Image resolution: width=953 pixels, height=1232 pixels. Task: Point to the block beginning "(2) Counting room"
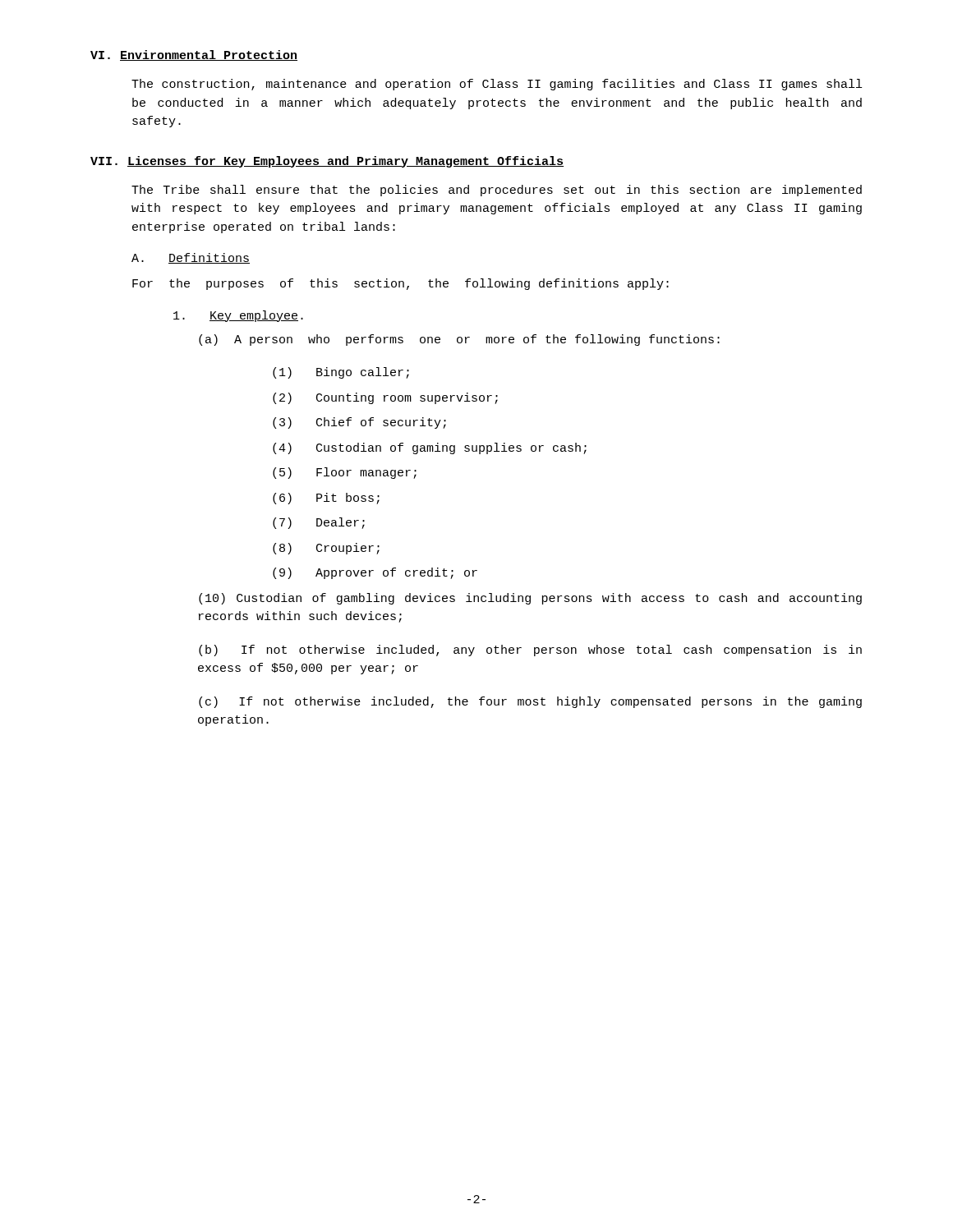click(386, 398)
